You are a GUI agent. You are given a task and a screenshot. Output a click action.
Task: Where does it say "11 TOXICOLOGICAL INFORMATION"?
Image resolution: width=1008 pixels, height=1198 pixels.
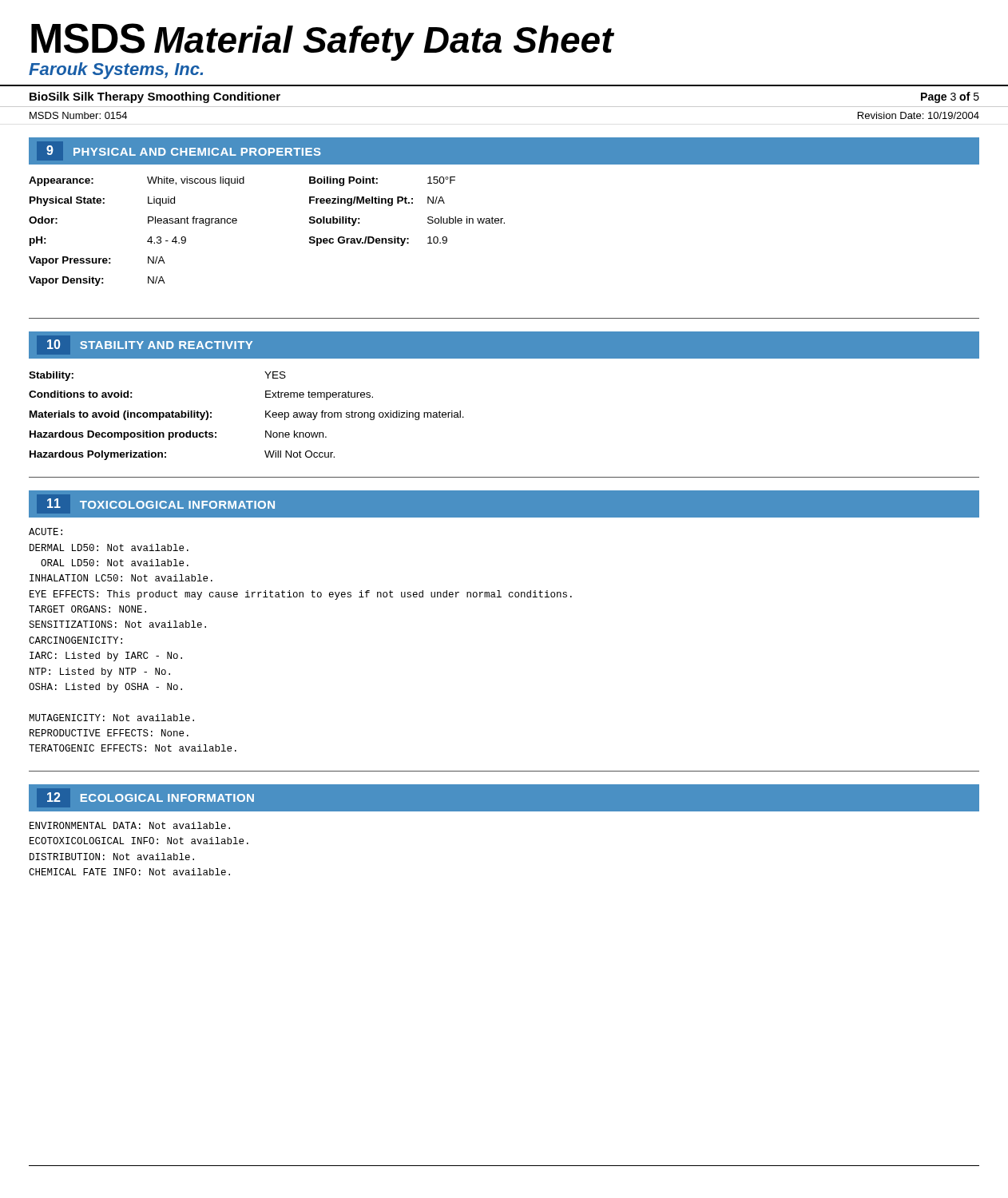click(156, 504)
